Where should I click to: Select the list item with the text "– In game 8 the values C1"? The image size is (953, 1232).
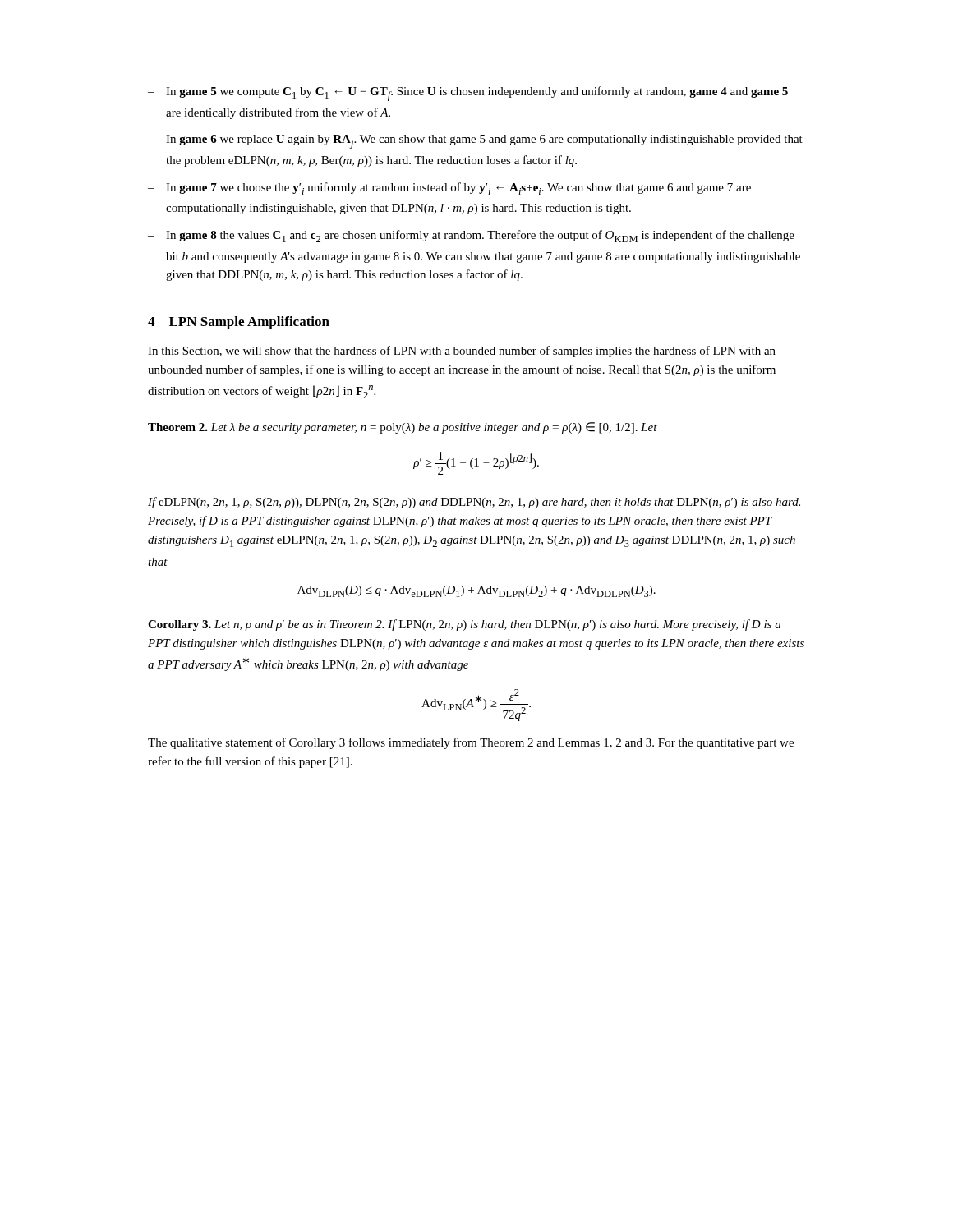tap(476, 255)
